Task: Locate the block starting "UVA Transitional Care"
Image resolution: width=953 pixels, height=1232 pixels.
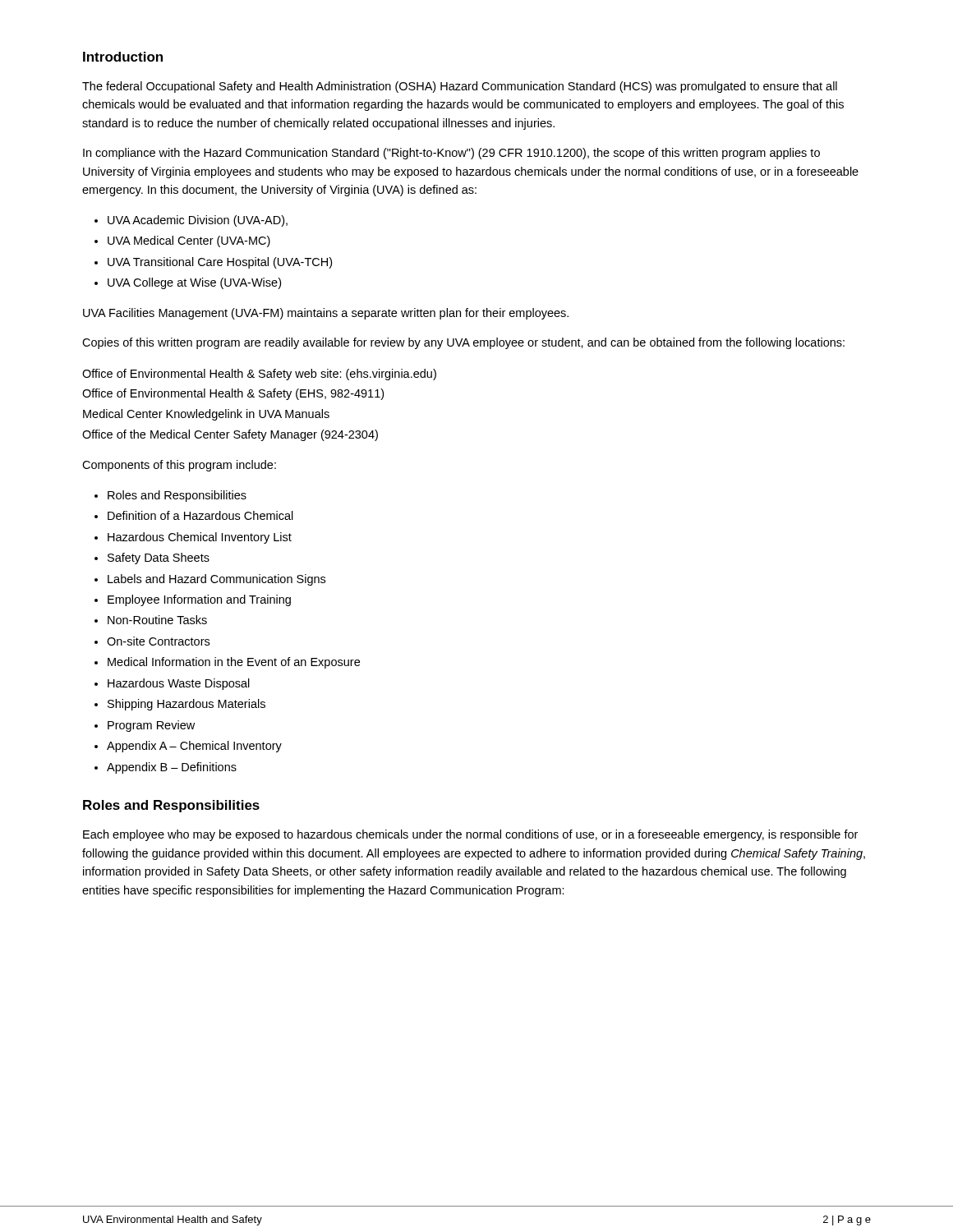Action: click(220, 262)
